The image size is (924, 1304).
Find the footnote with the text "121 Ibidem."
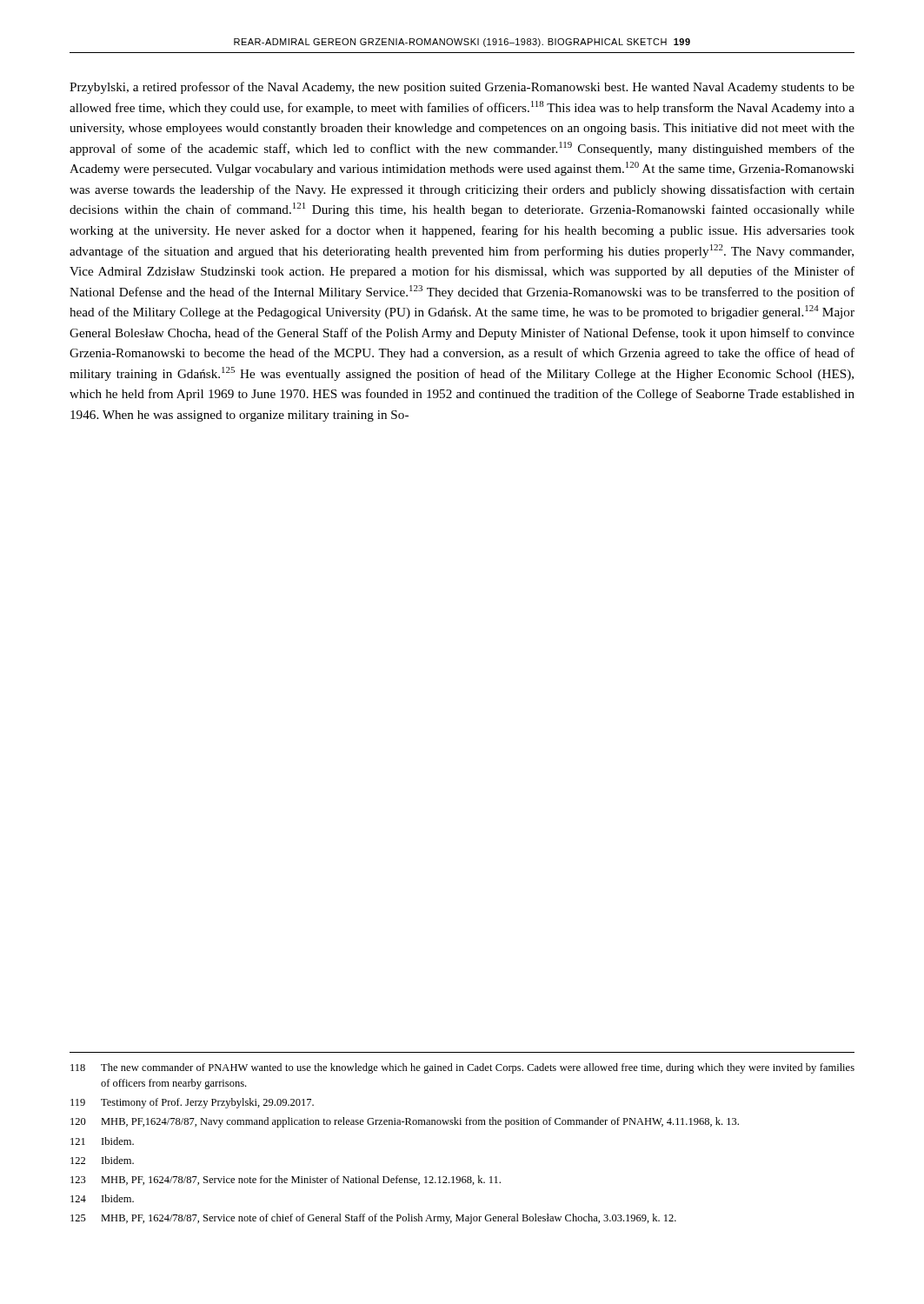(102, 1141)
